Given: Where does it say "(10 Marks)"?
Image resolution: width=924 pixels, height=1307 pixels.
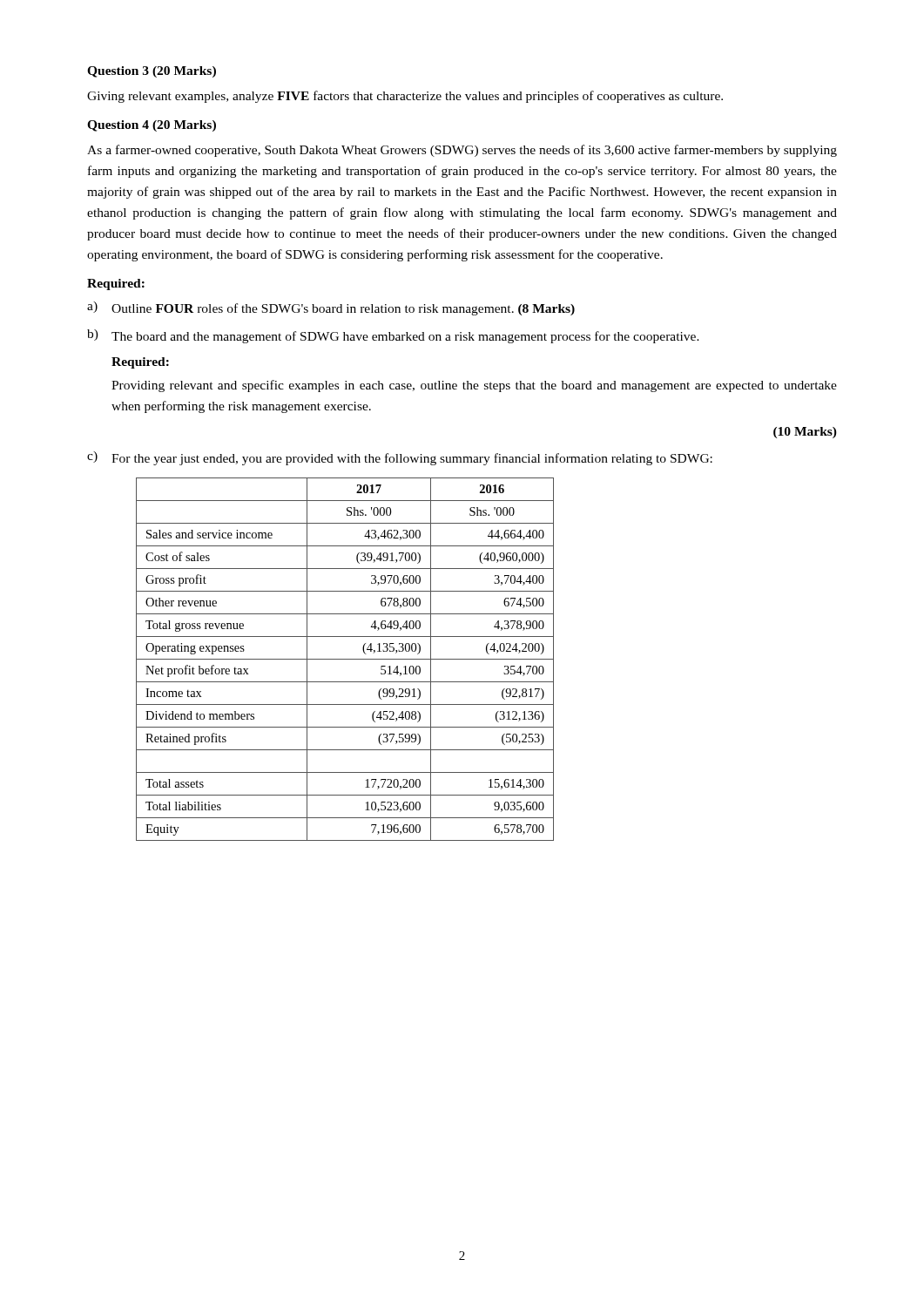Looking at the screenshot, I should 805,431.
